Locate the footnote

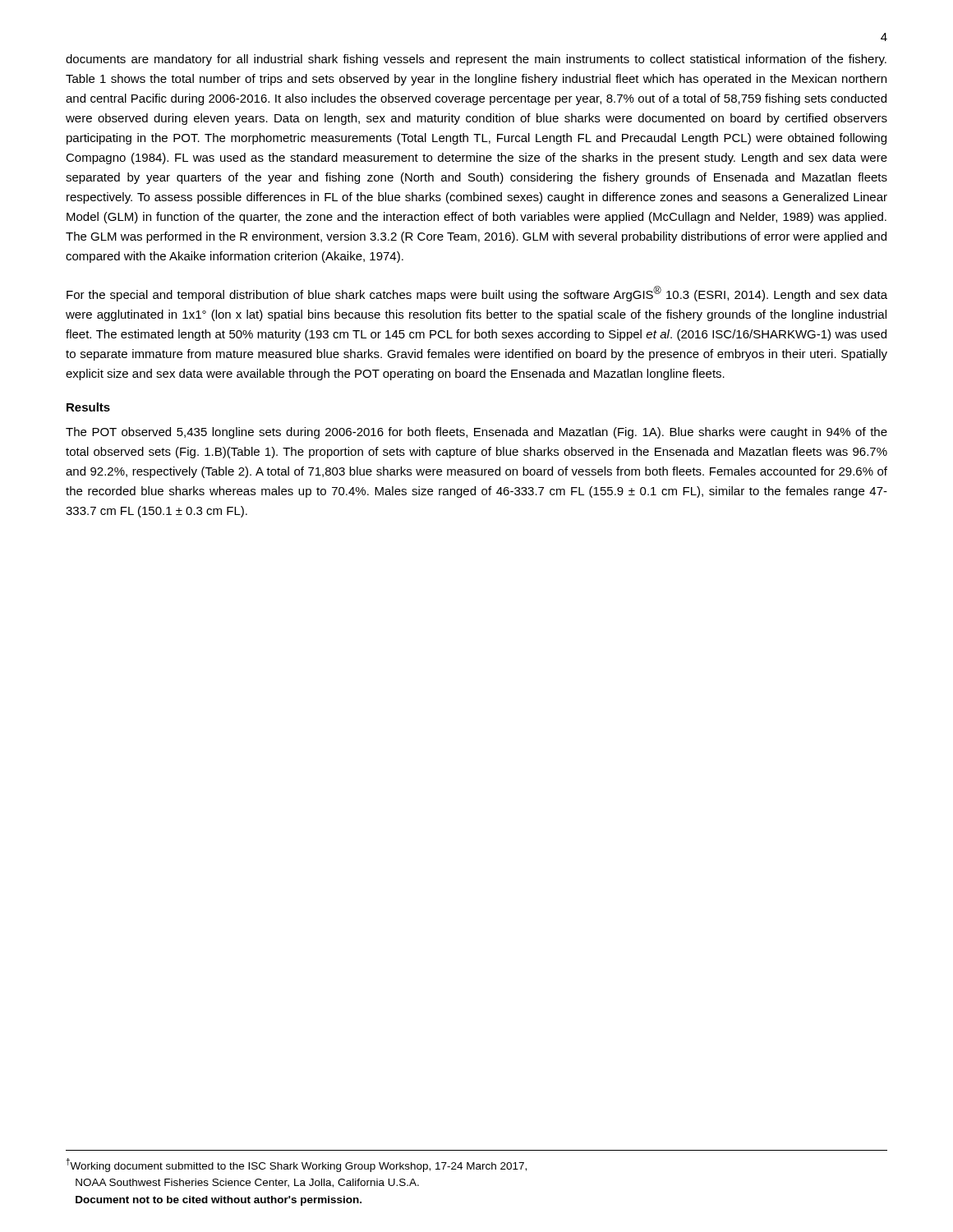point(297,1181)
